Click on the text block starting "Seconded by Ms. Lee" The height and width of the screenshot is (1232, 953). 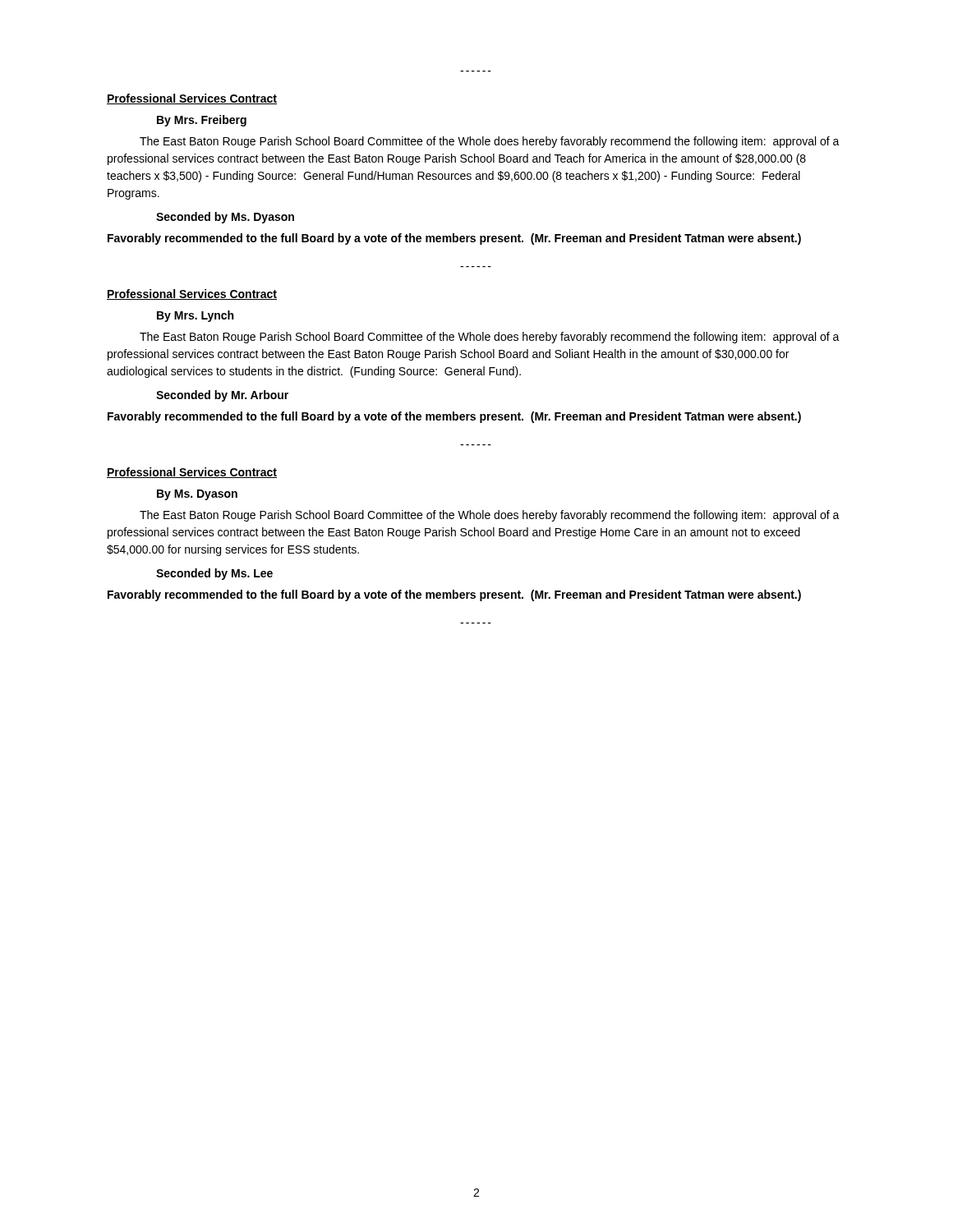(215, 573)
